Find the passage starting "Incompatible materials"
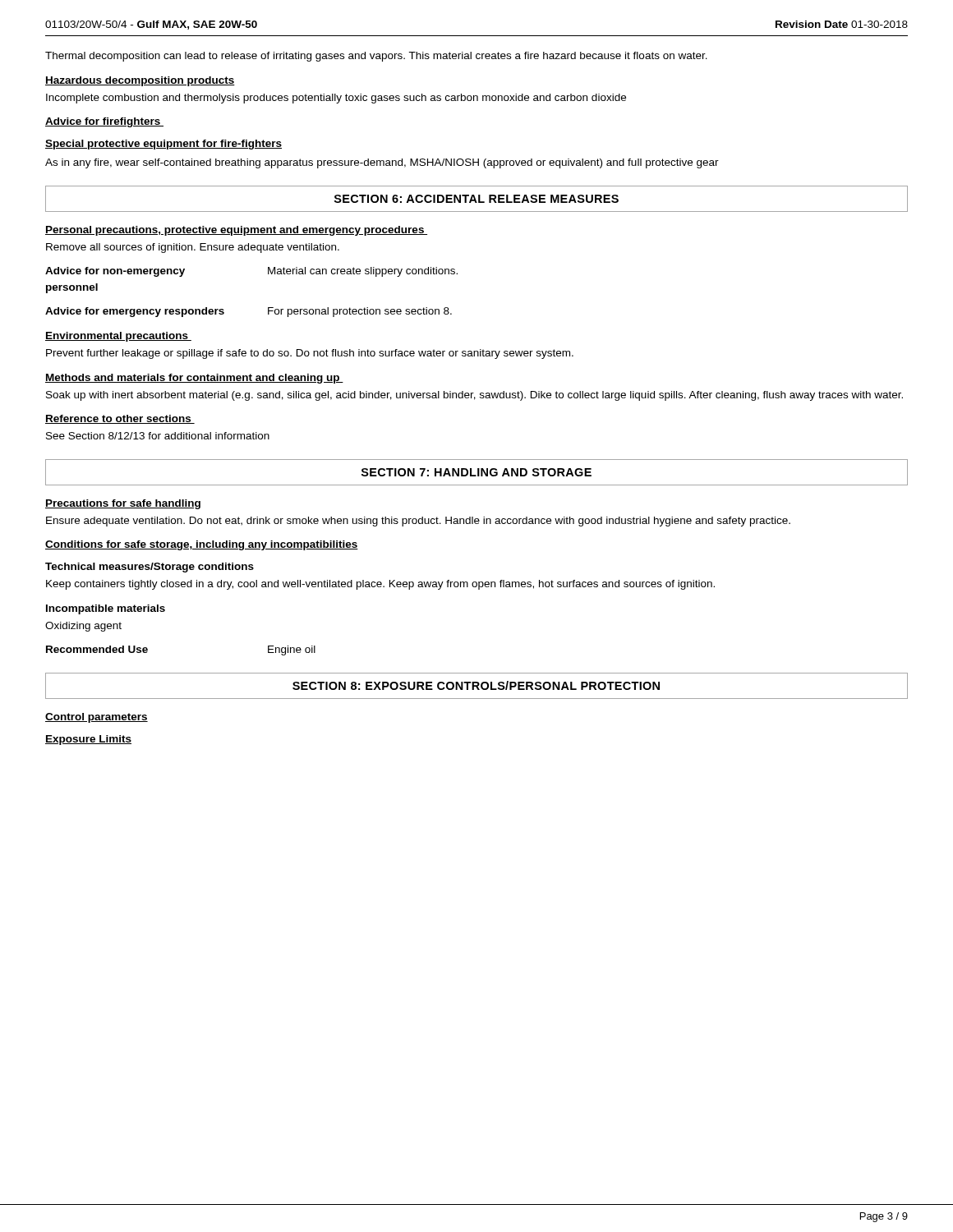 click(x=105, y=608)
